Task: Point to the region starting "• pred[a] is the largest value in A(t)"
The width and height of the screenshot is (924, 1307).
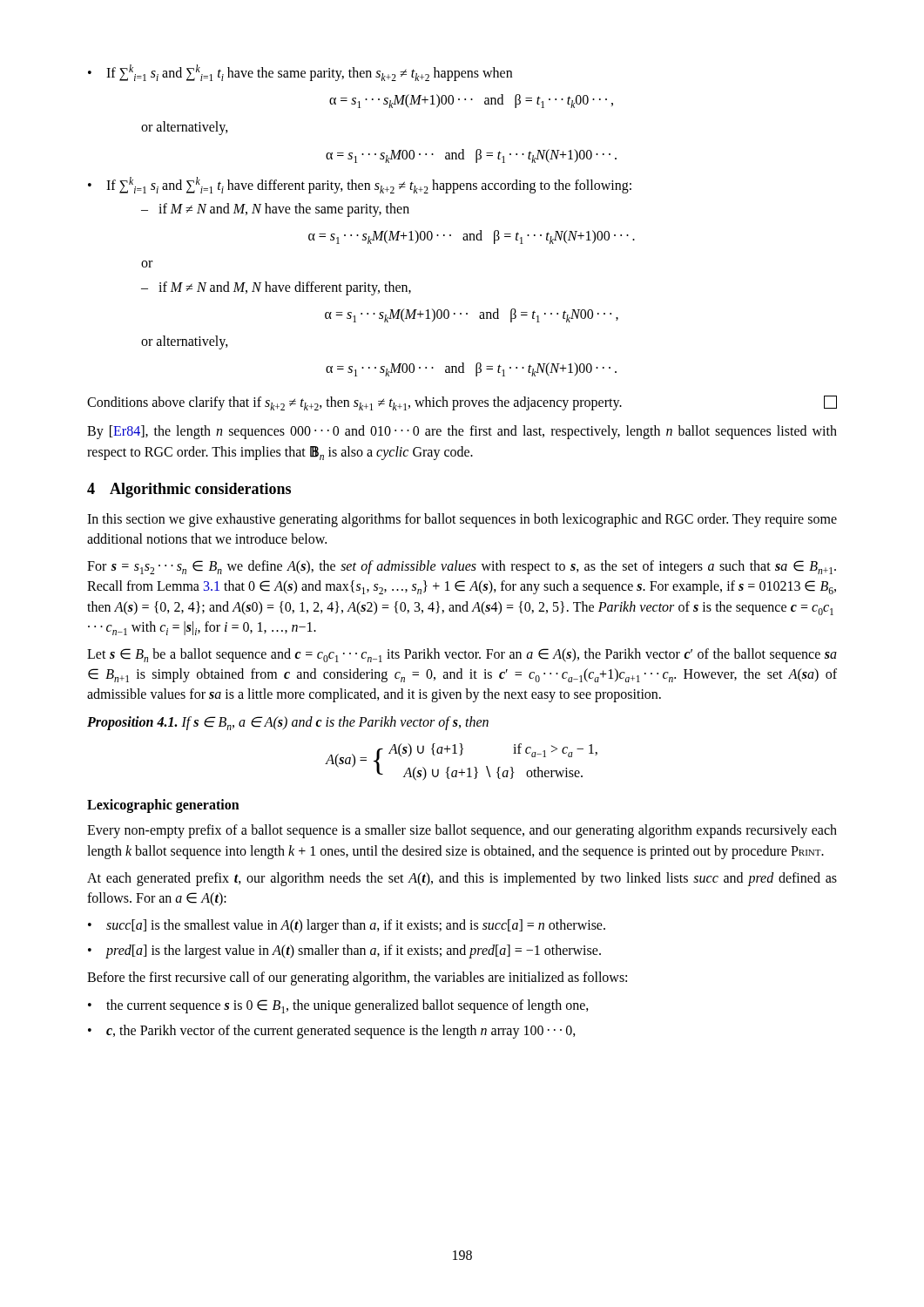Action: coord(462,951)
